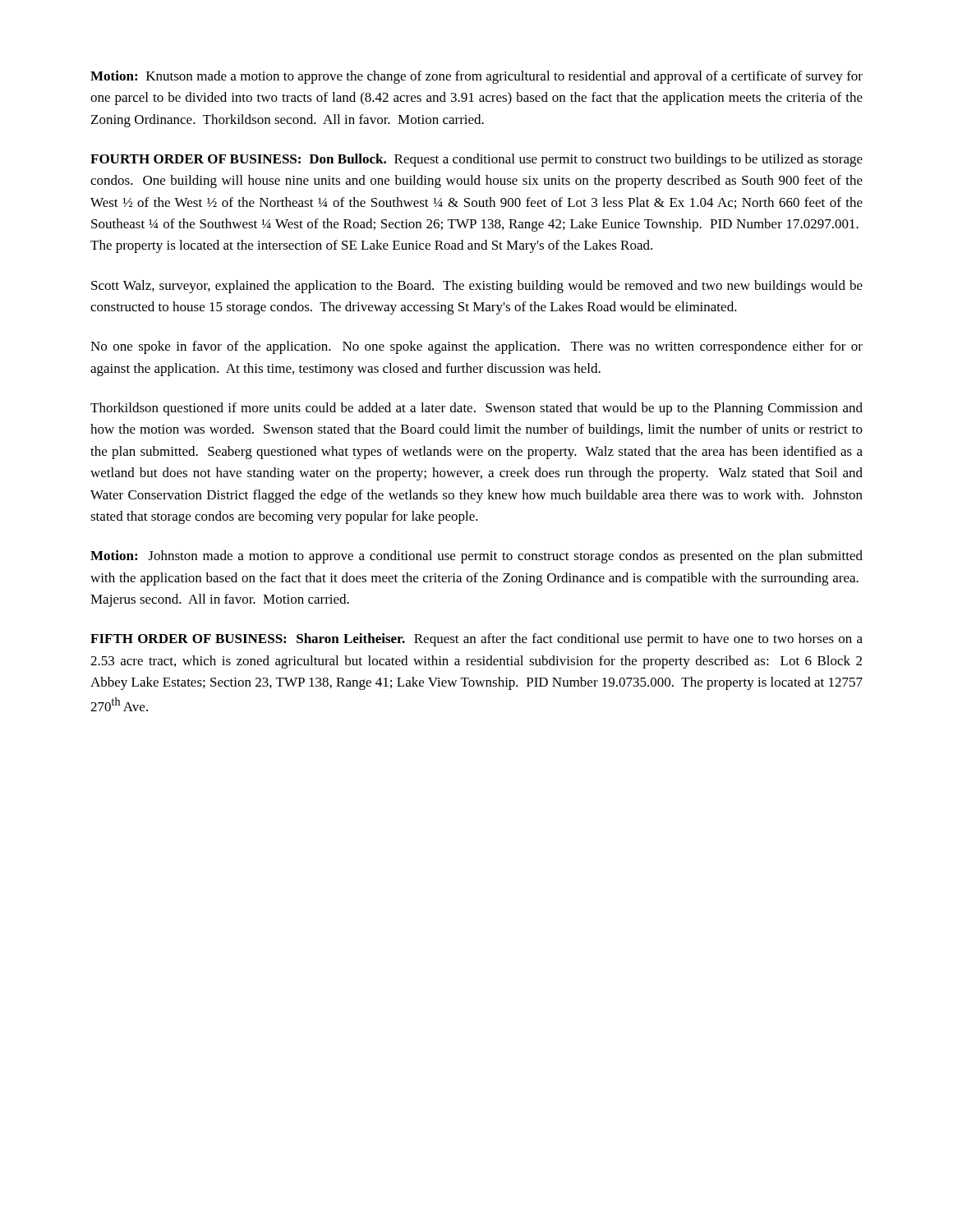Viewport: 953px width, 1232px height.
Task: Click on the element starting "FOURTH ORDER OF"
Action: pyautogui.click(x=476, y=202)
